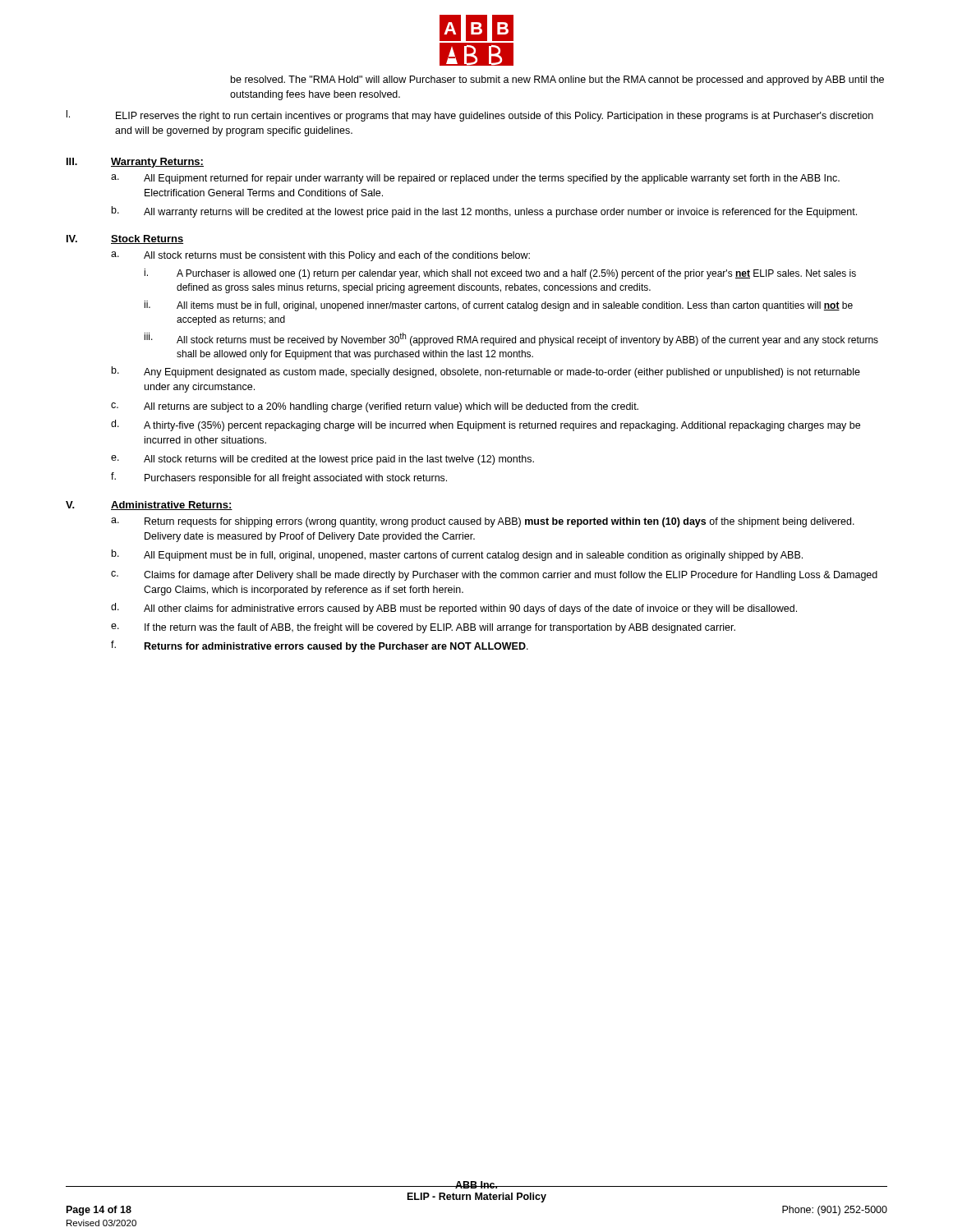Point to the block beginning "c. Claims for damage after"
This screenshot has height=1232, width=953.
click(499, 582)
